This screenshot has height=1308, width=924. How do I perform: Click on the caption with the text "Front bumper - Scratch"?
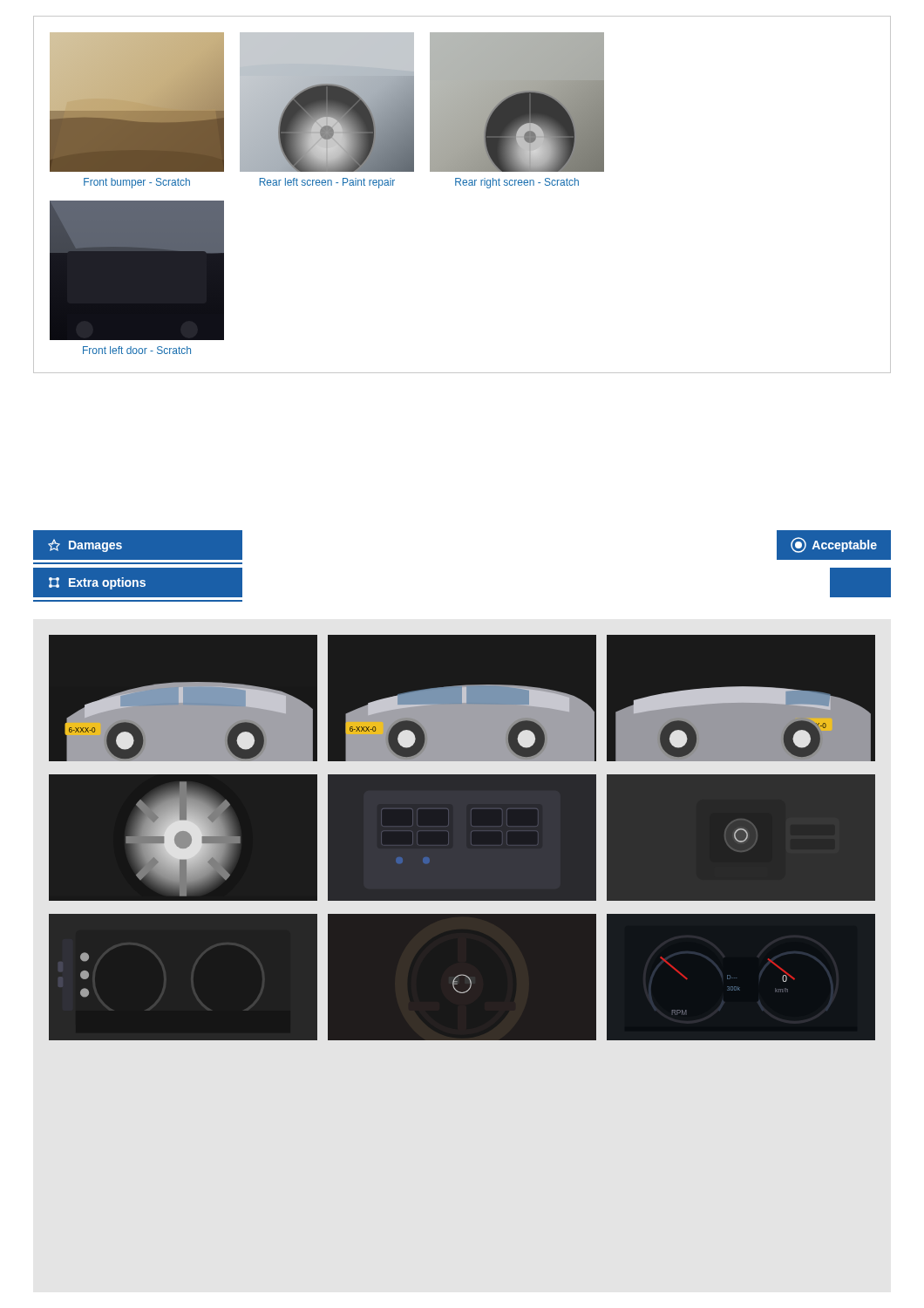coord(137,182)
